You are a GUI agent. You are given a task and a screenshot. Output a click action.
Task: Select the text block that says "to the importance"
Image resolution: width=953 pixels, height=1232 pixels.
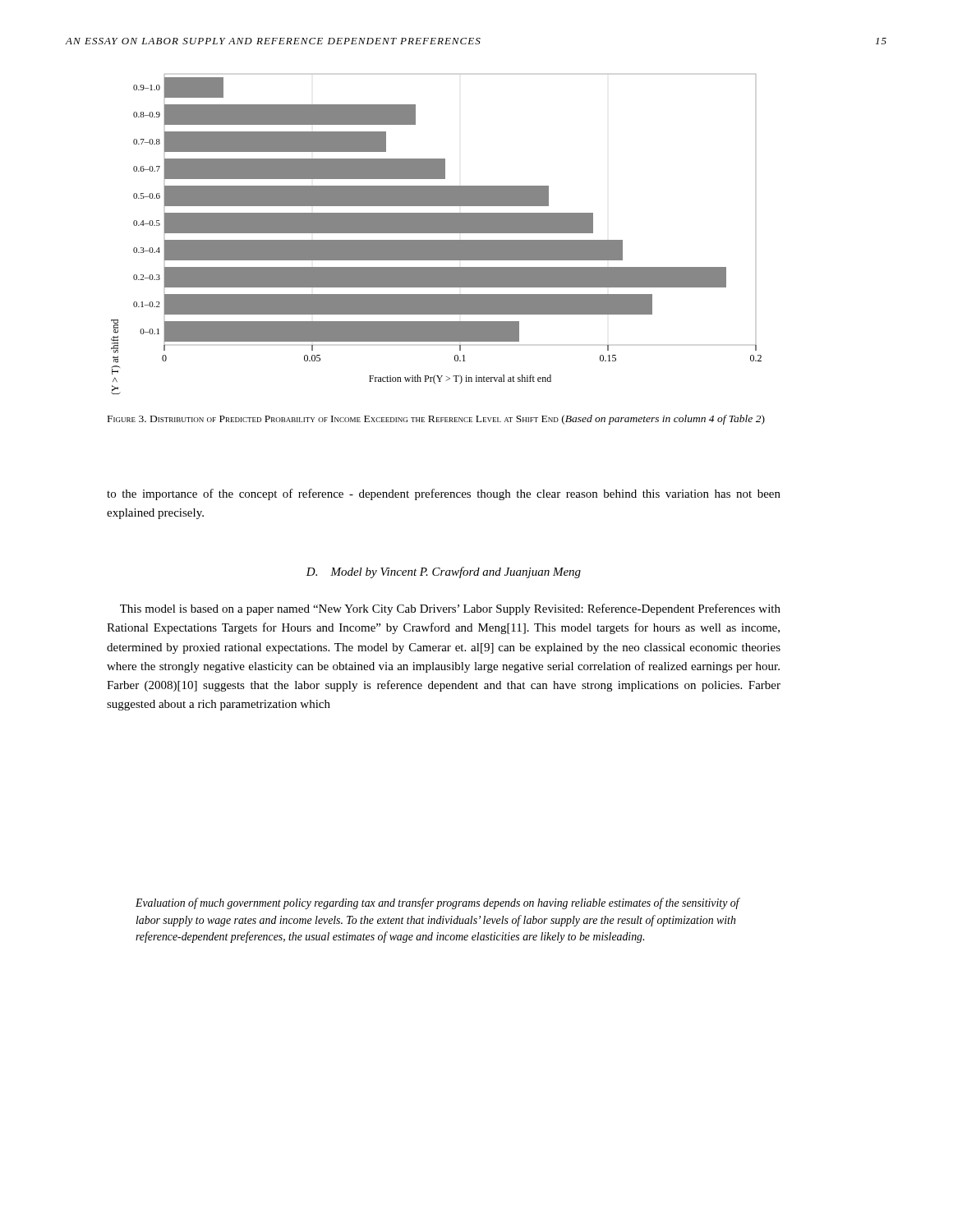444,503
